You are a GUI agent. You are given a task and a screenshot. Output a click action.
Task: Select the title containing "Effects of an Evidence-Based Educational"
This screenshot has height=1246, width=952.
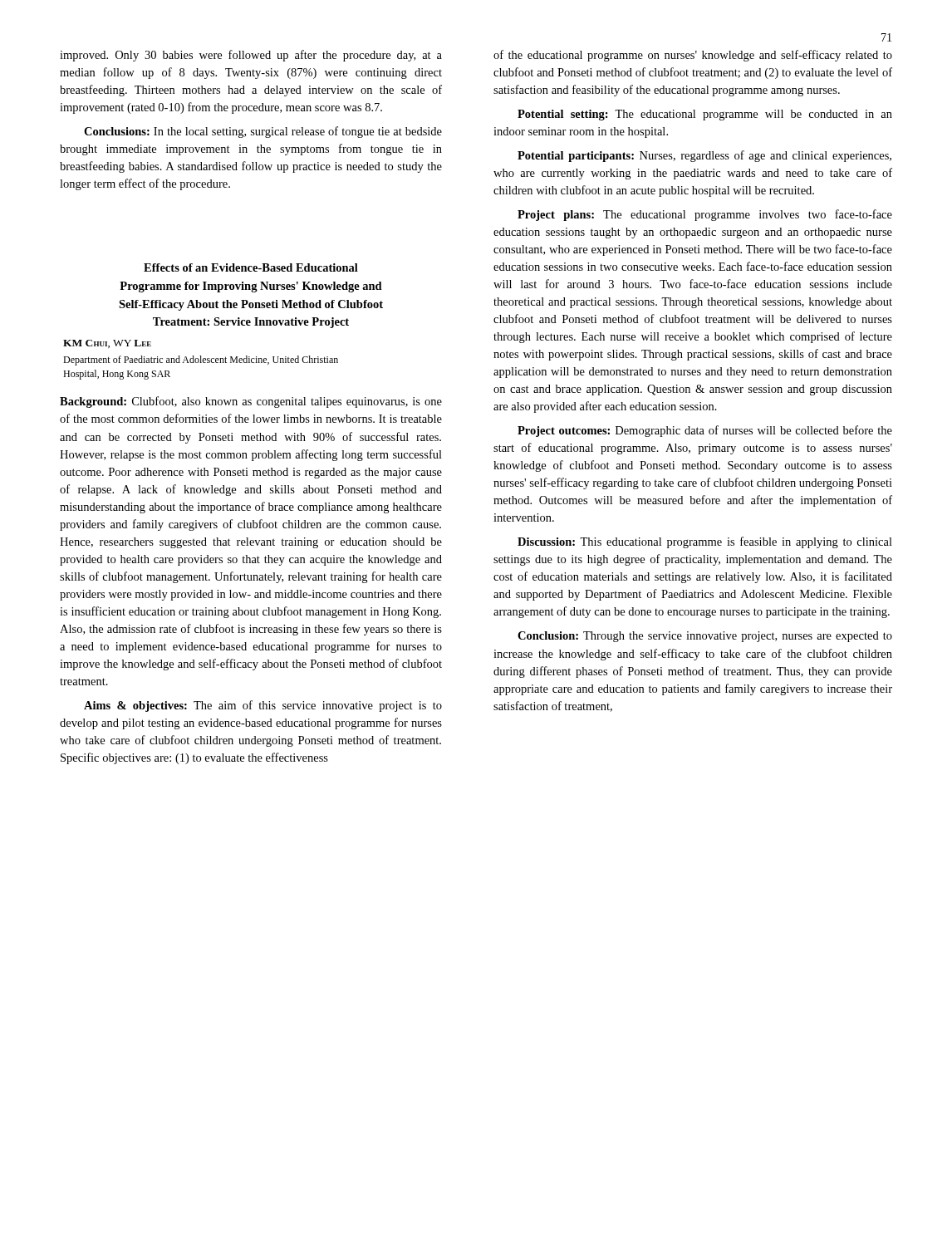(x=251, y=320)
